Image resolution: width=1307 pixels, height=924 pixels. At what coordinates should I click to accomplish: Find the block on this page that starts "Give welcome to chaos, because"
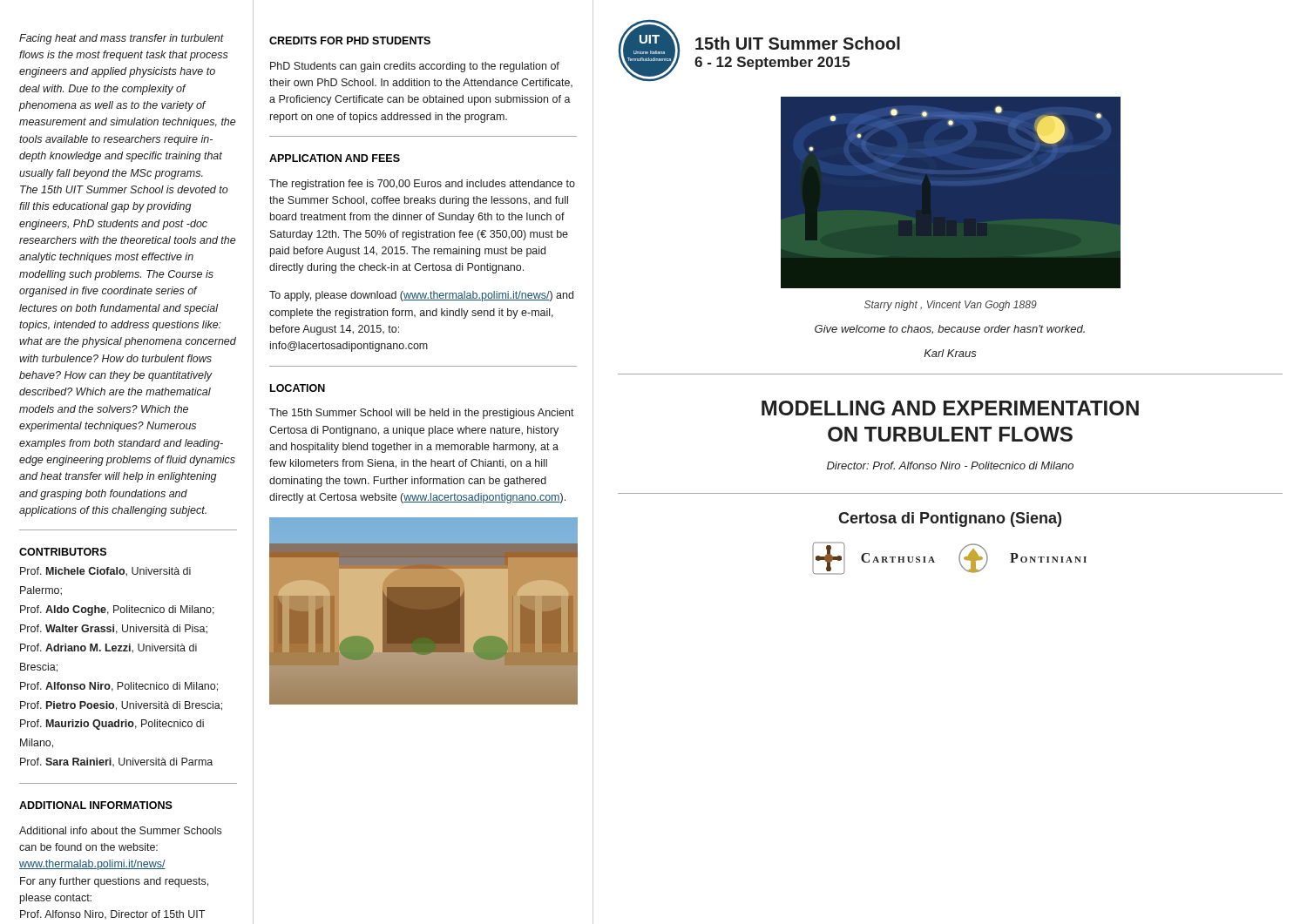click(950, 329)
